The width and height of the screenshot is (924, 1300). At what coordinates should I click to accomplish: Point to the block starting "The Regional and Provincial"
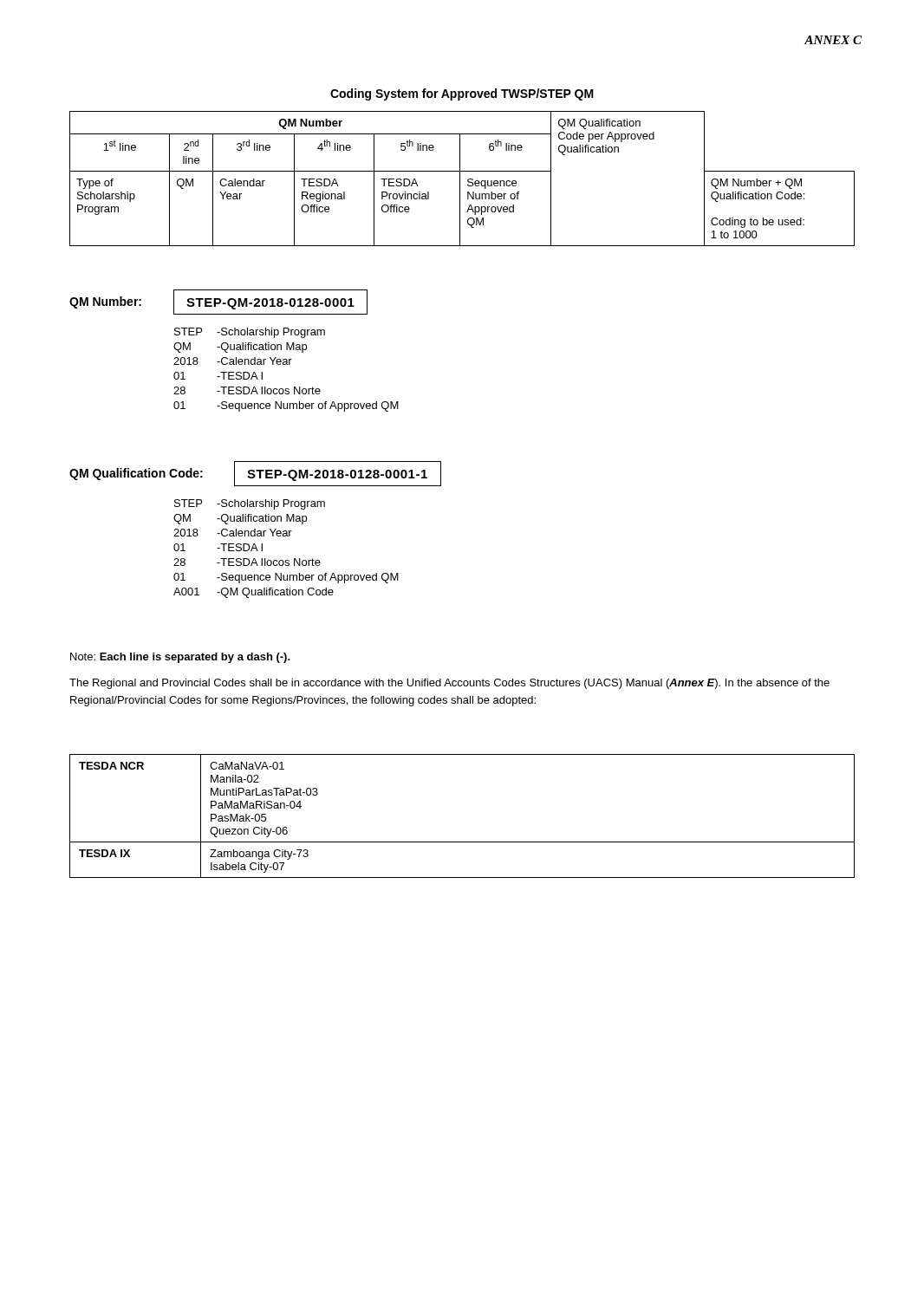(450, 691)
